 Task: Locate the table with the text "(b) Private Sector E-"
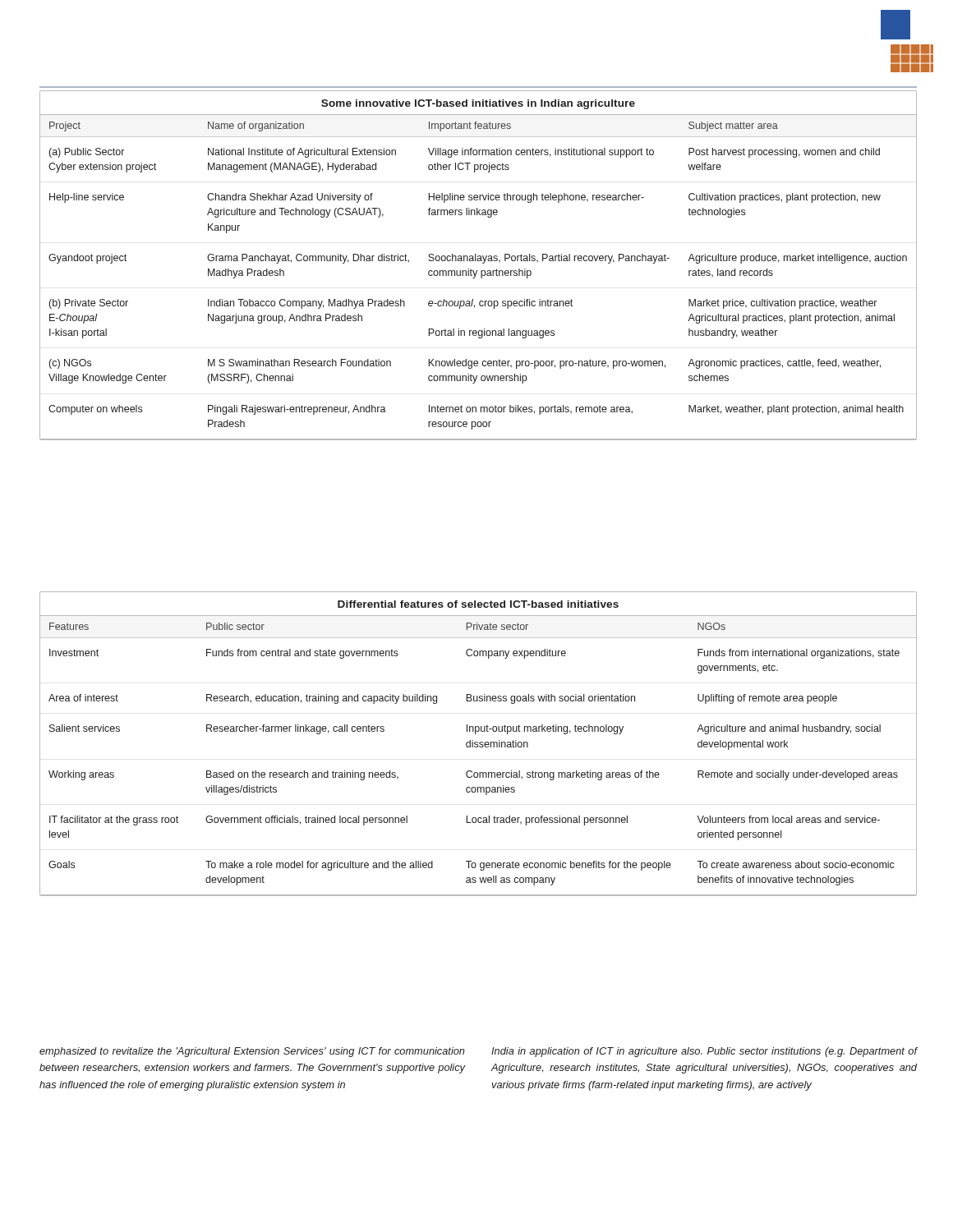pos(478,265)
